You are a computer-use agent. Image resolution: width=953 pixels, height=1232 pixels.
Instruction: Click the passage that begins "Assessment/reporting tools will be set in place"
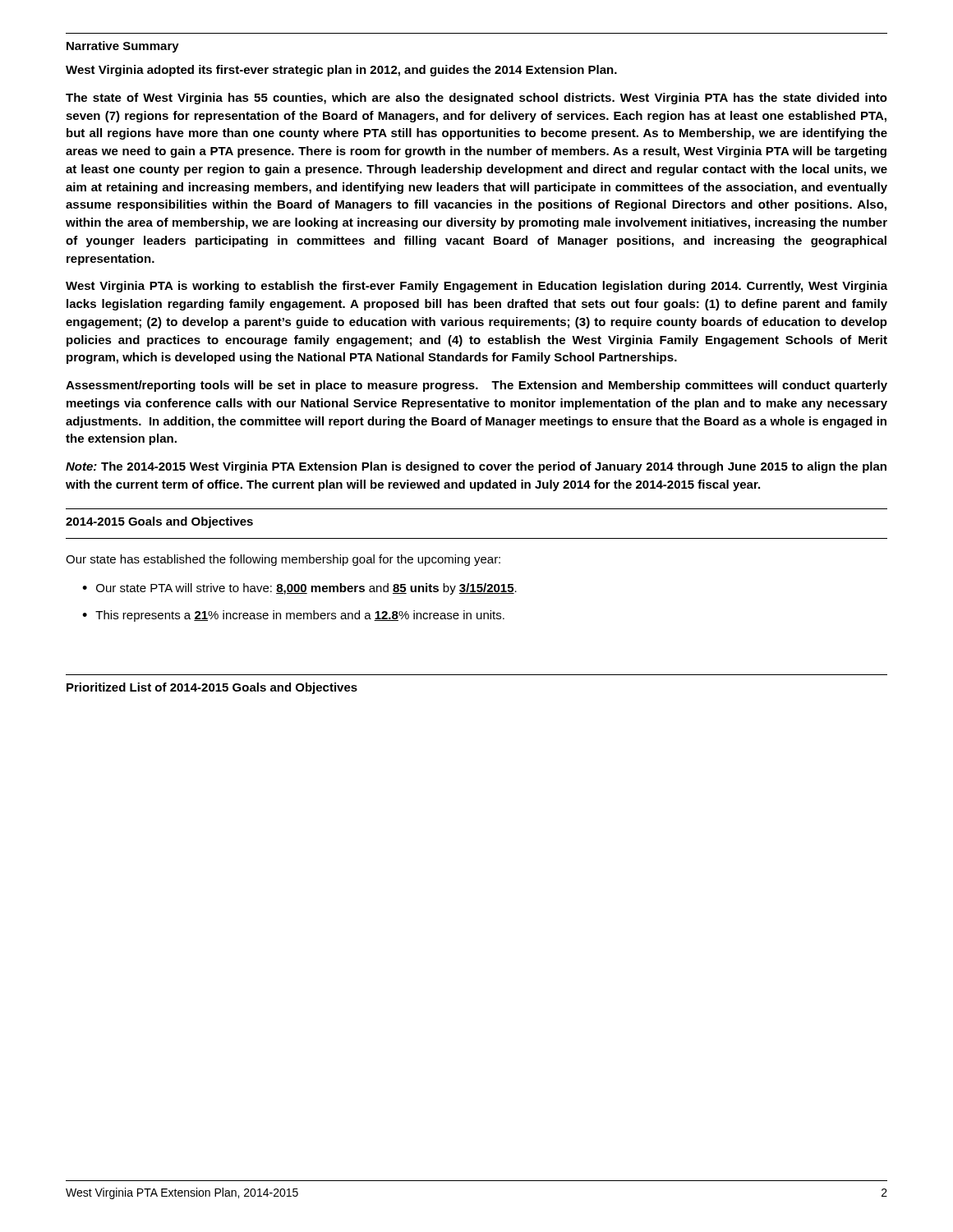coord(476,412)
